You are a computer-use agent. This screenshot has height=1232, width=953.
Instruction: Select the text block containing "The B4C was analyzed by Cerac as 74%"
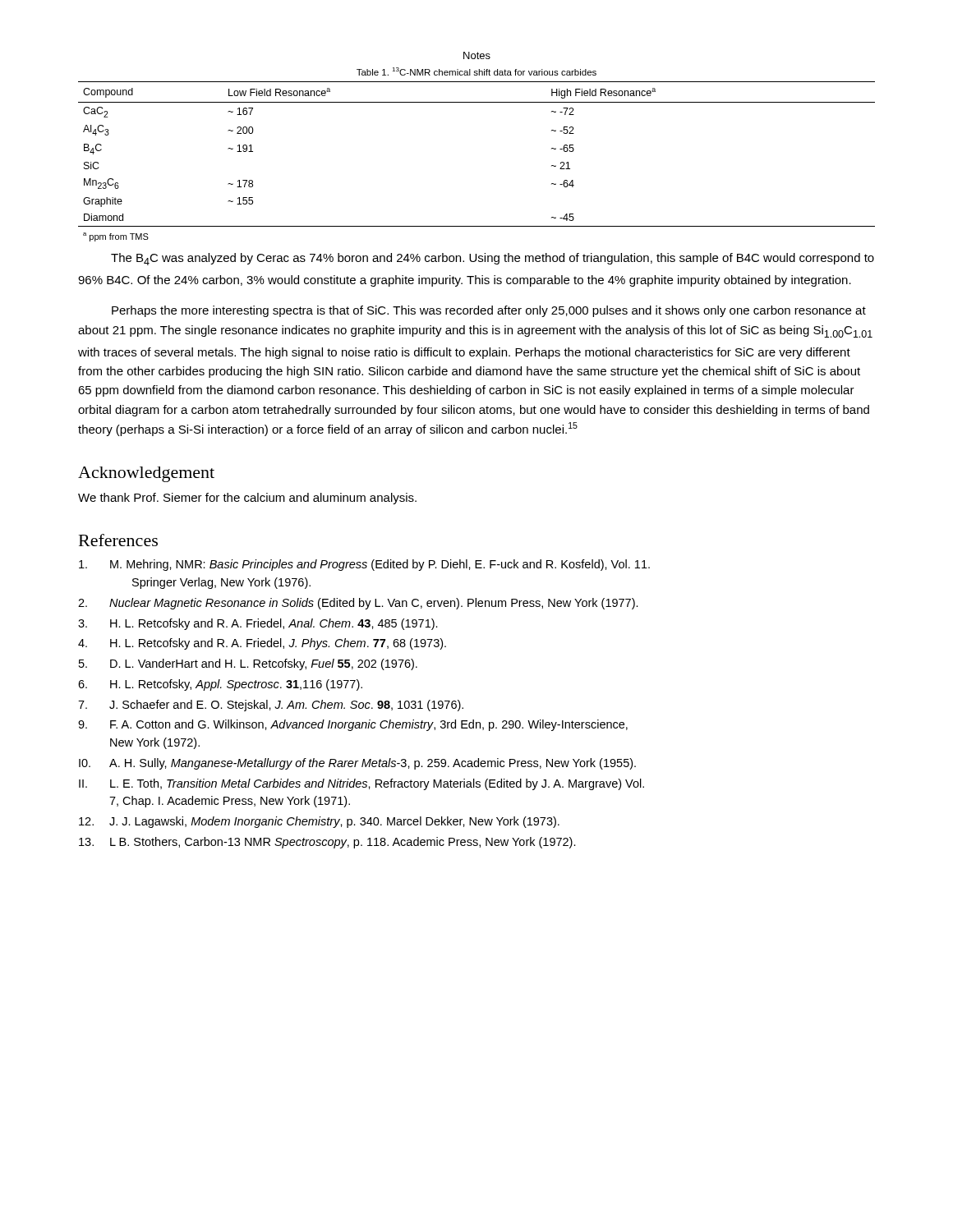476,268
